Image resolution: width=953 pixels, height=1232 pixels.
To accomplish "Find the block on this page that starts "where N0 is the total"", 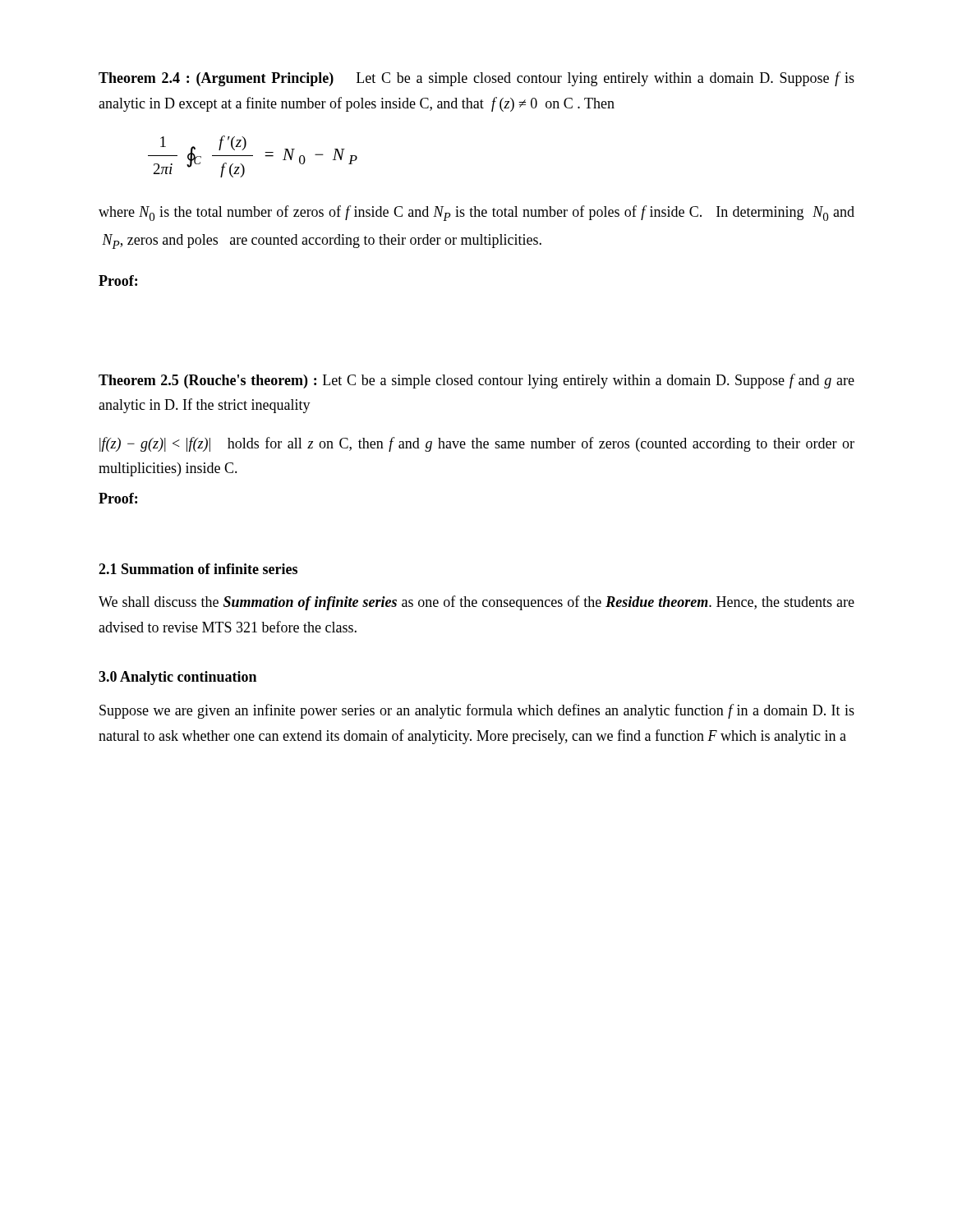I will [476, 227].
